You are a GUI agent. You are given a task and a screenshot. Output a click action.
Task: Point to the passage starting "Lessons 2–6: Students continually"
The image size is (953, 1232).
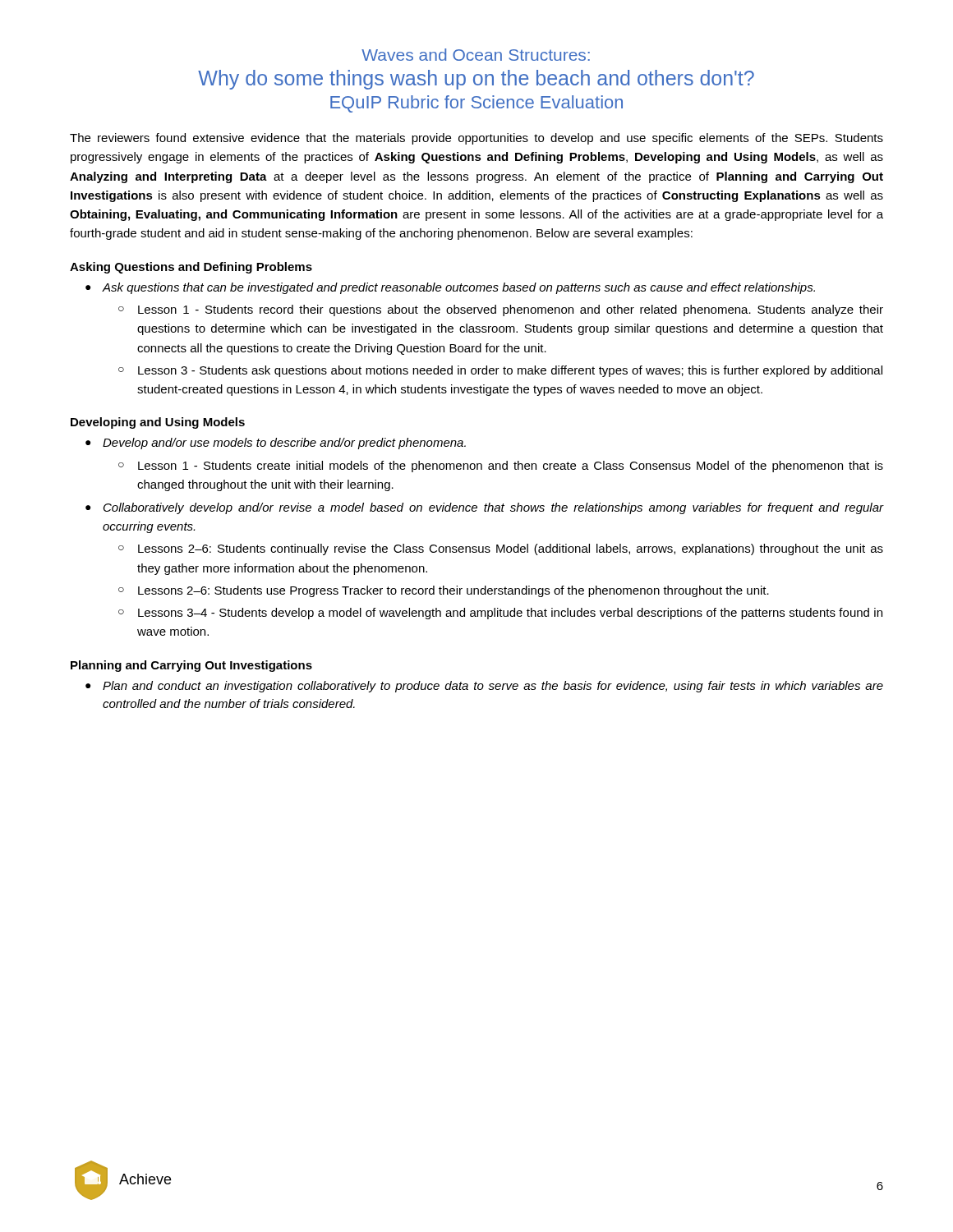(510, 558)
